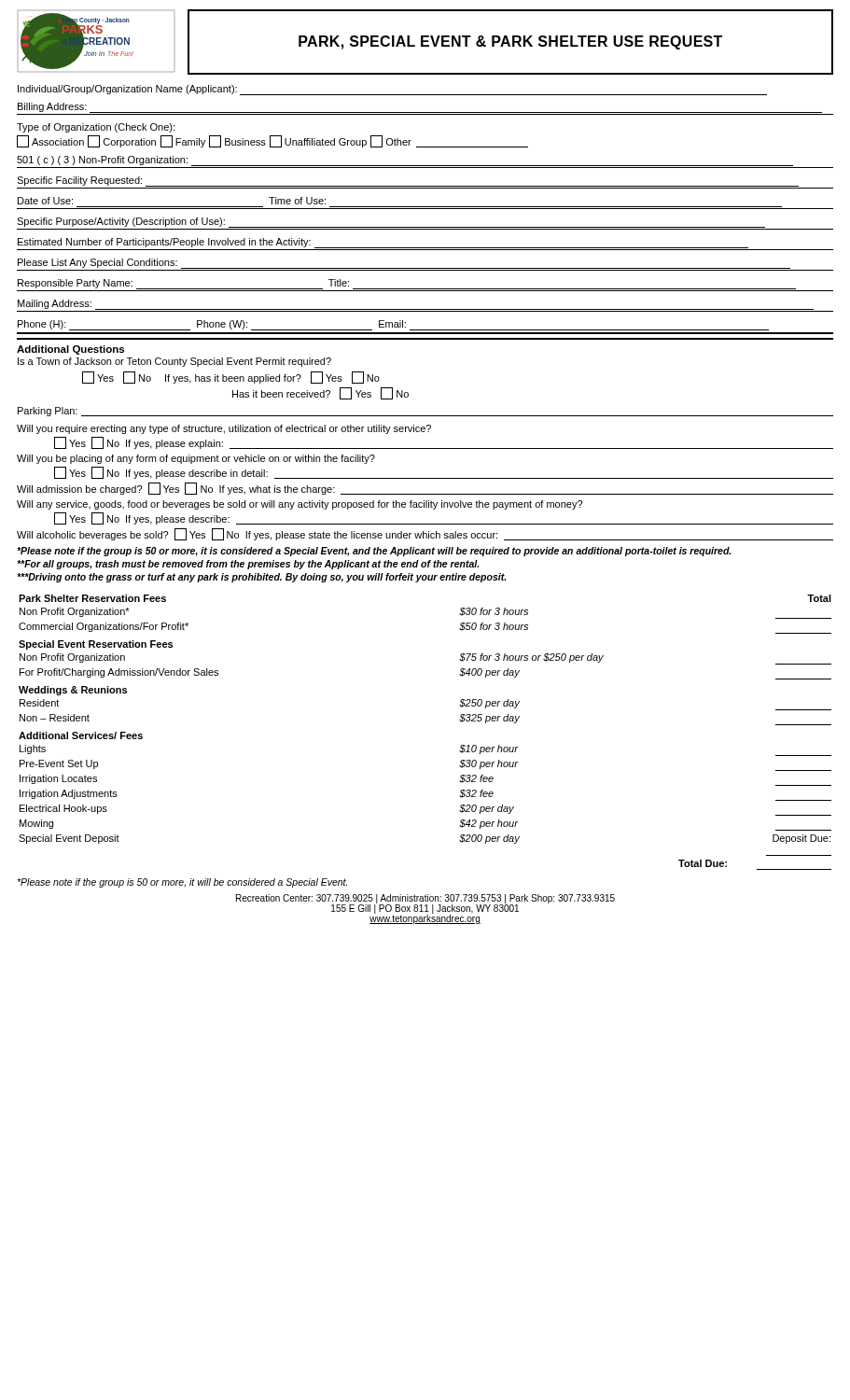Locate the table

[425, 731]
